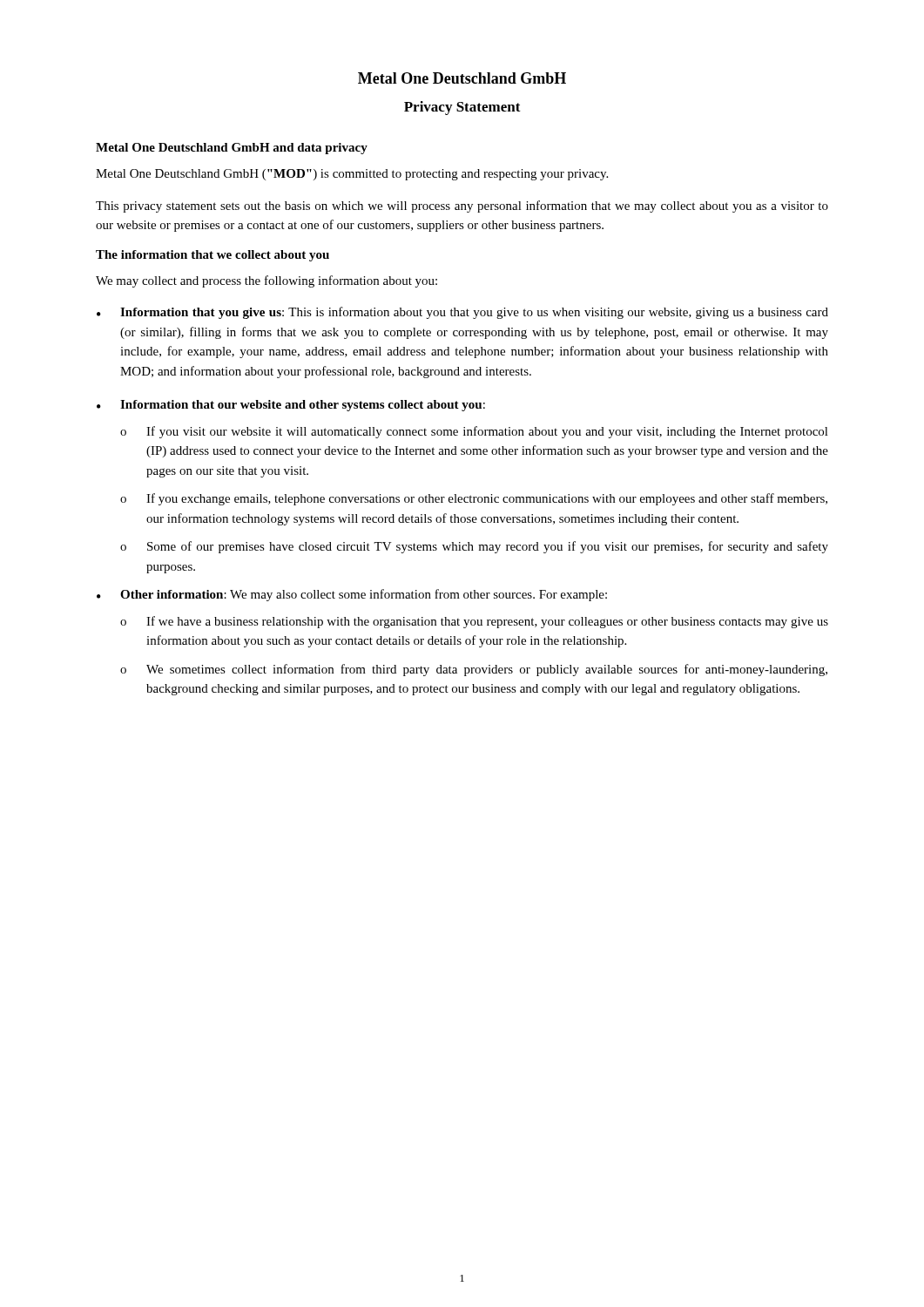Select the title containing "Privacy Statement"
The image size is (924, 1307).
[x=462, y=107]
